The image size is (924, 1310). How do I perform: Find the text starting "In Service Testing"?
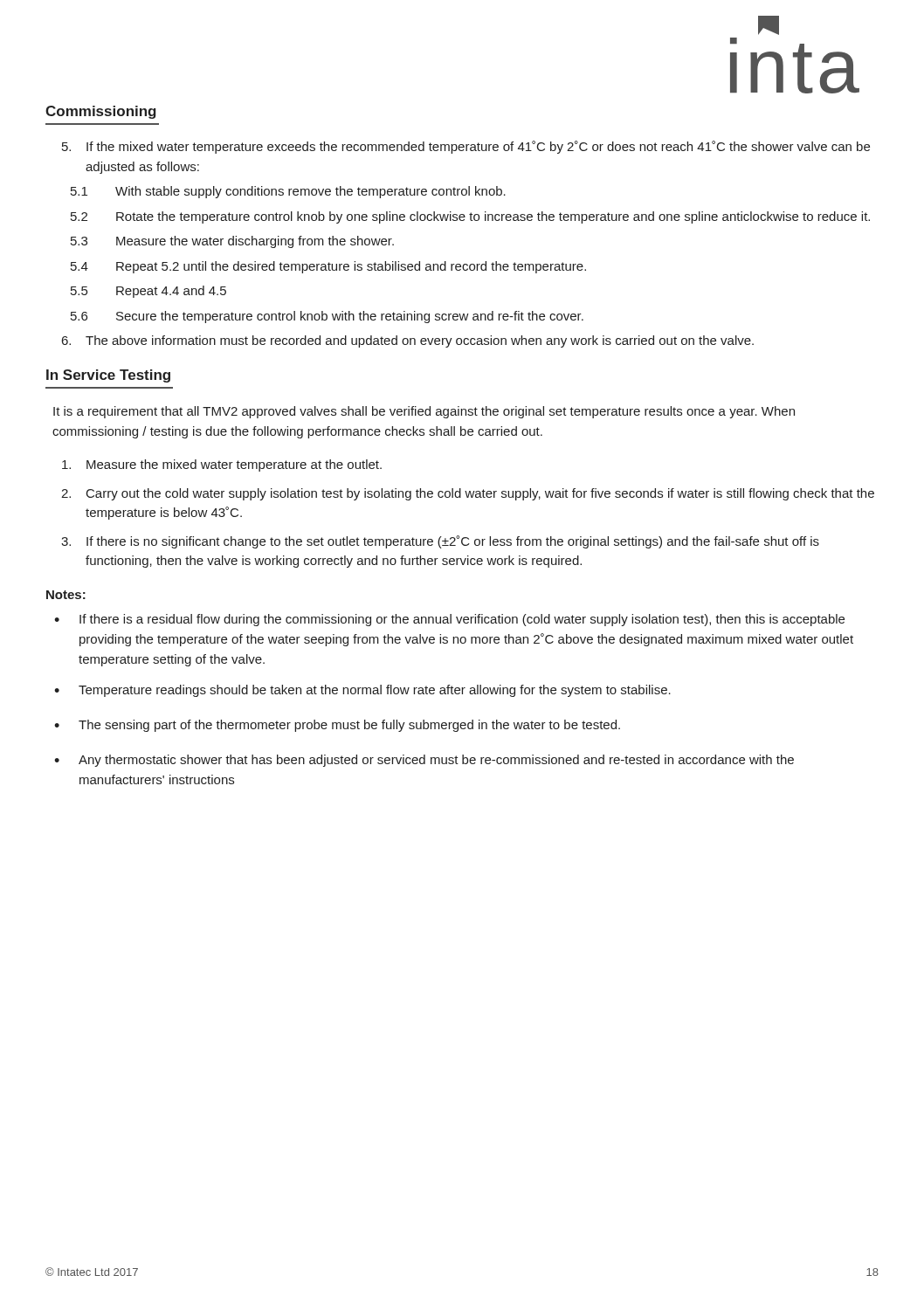tap(108, 375)
